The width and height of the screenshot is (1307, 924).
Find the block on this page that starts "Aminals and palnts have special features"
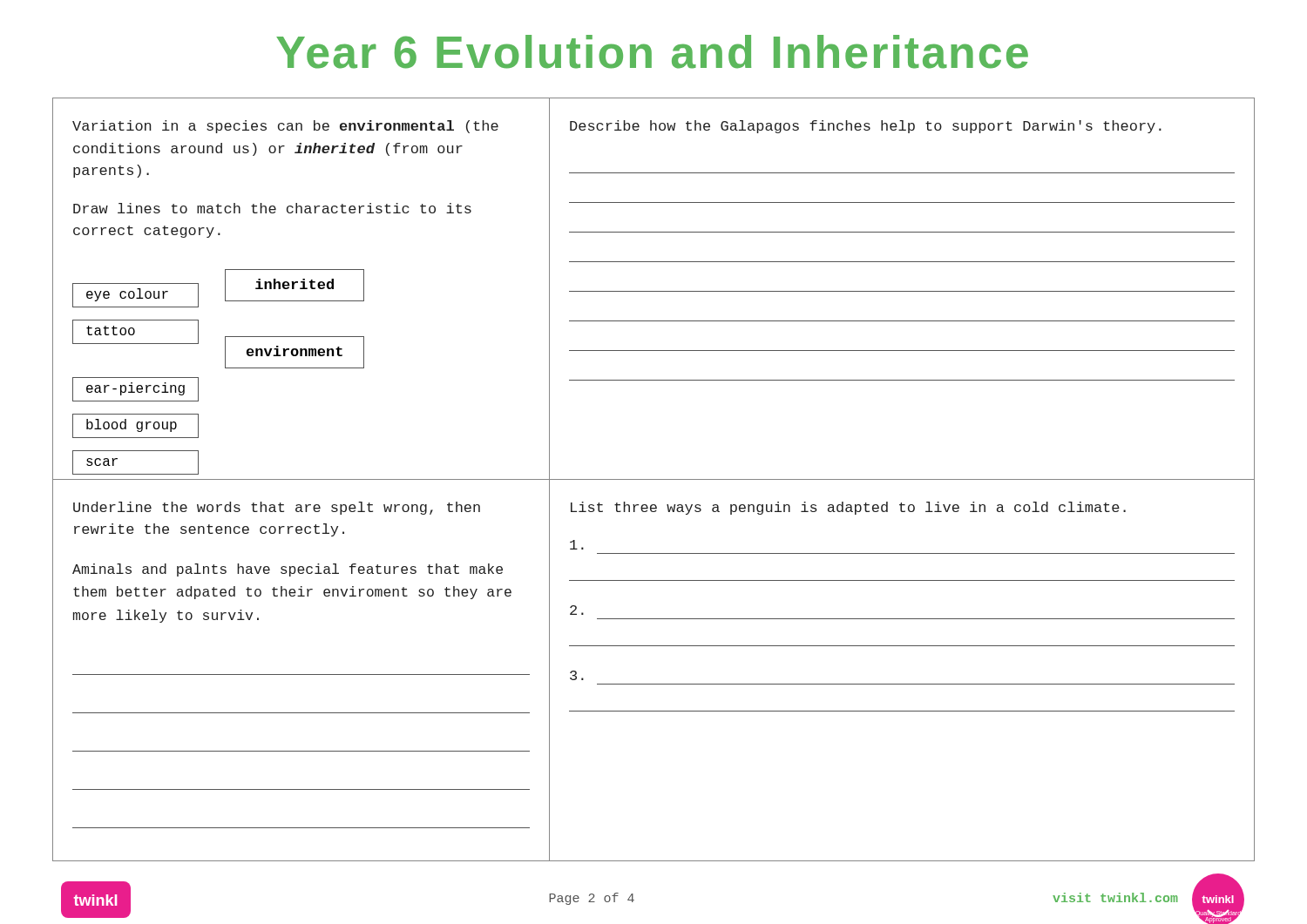coord(292,593)
